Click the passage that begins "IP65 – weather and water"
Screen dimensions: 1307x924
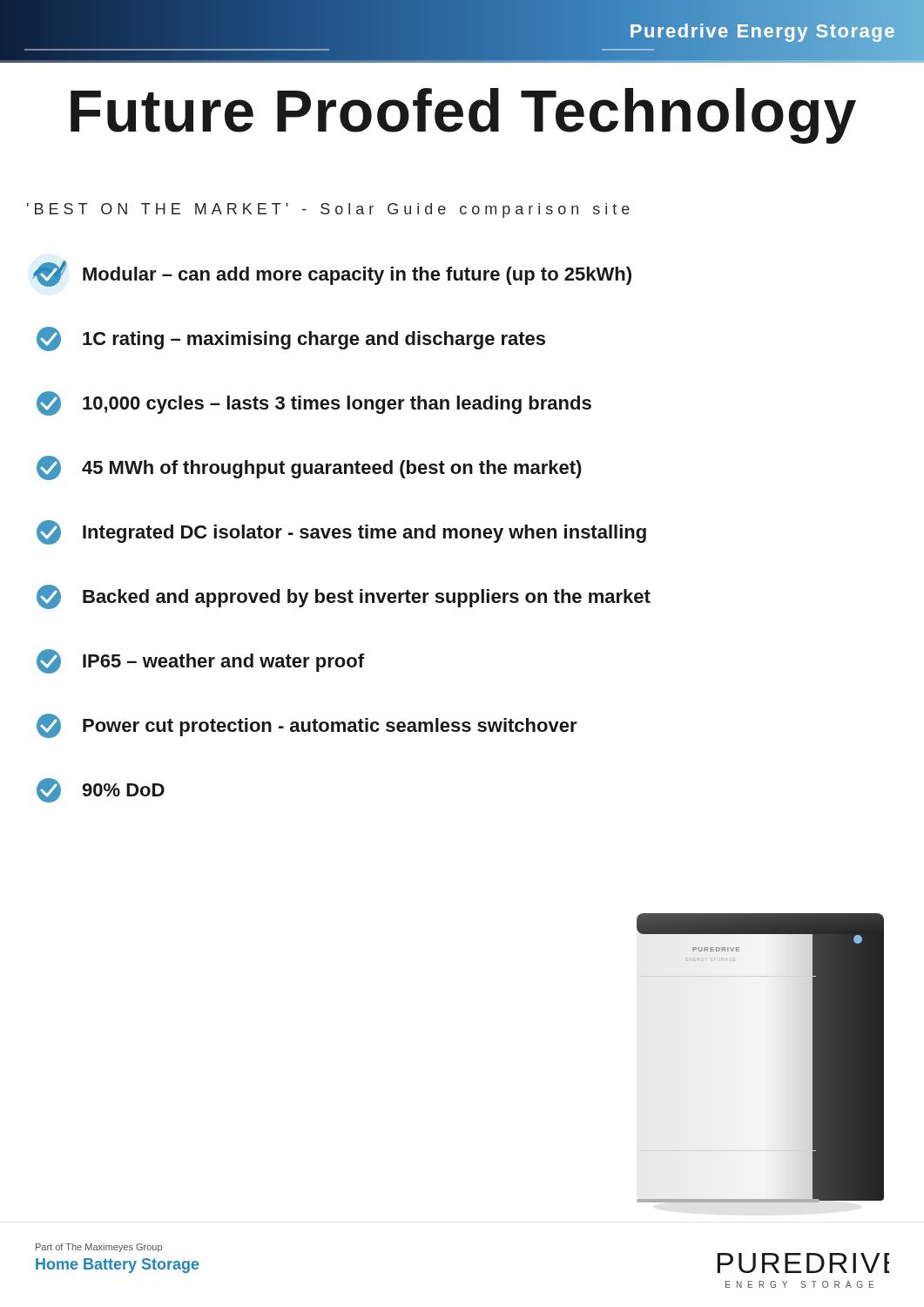[x=195, y=661]
